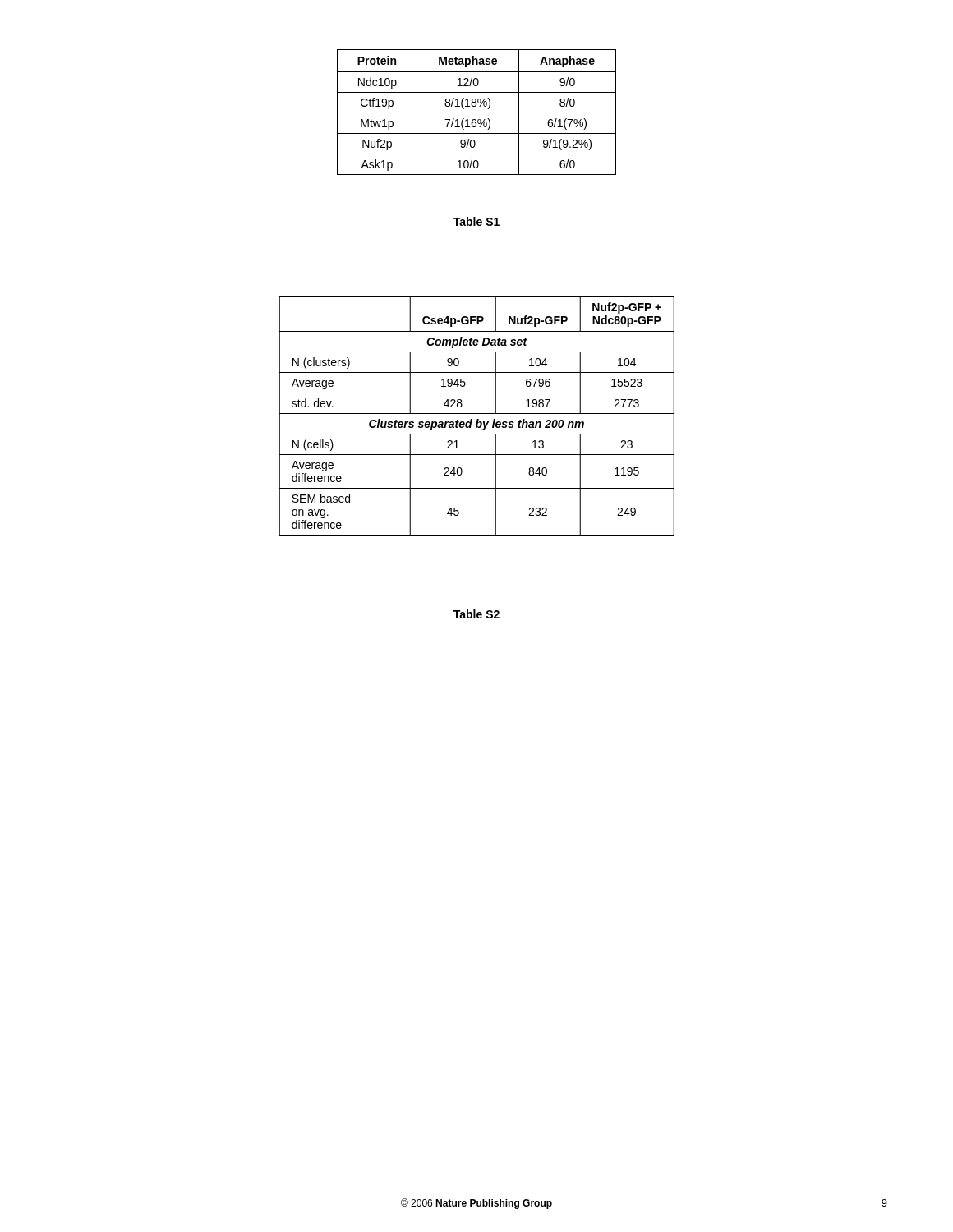Screen dimensions: 1232x953
Task: Select the table that reads "9/0"
Action: 476,112
